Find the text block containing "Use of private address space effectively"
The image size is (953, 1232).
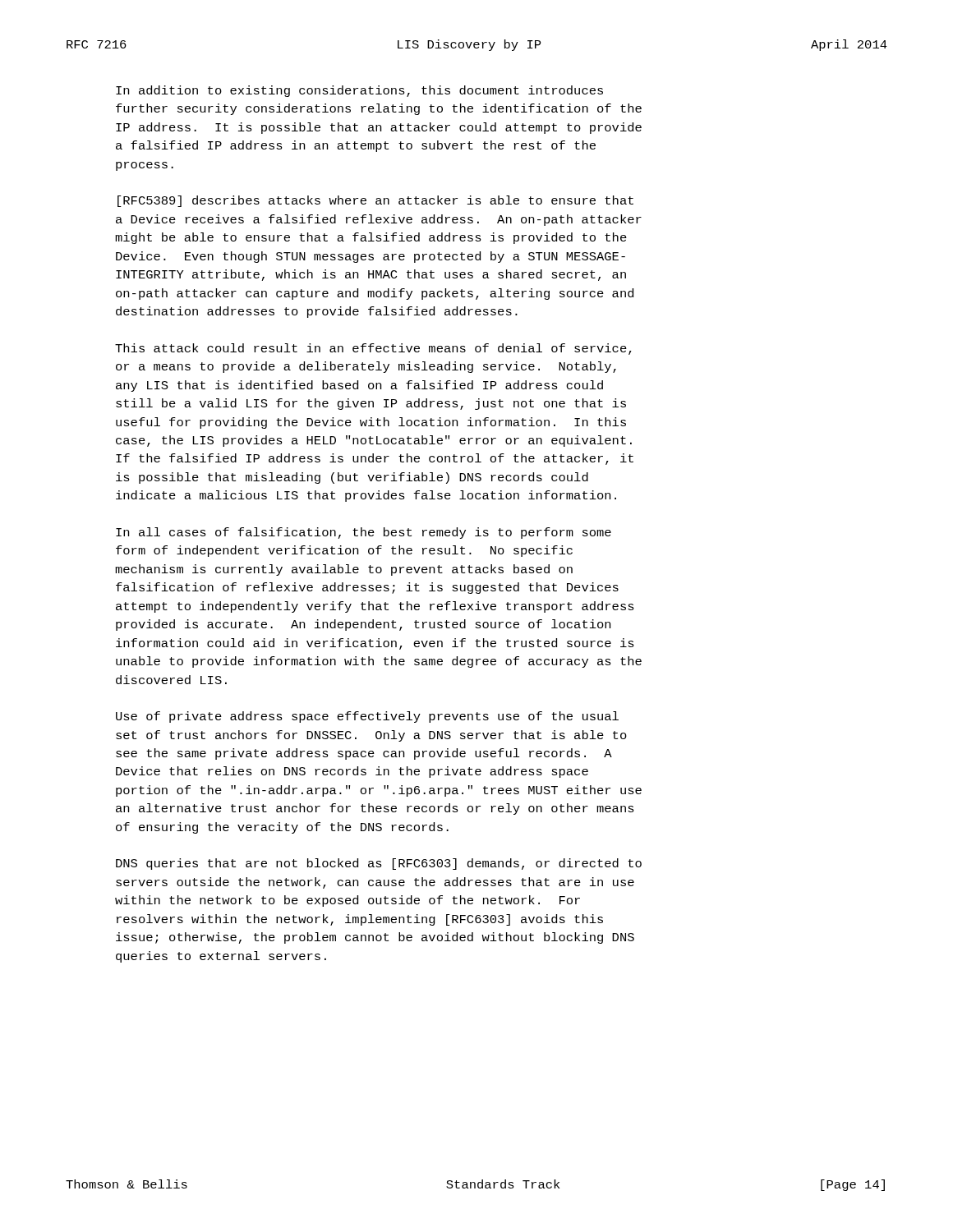pos(379,772)
